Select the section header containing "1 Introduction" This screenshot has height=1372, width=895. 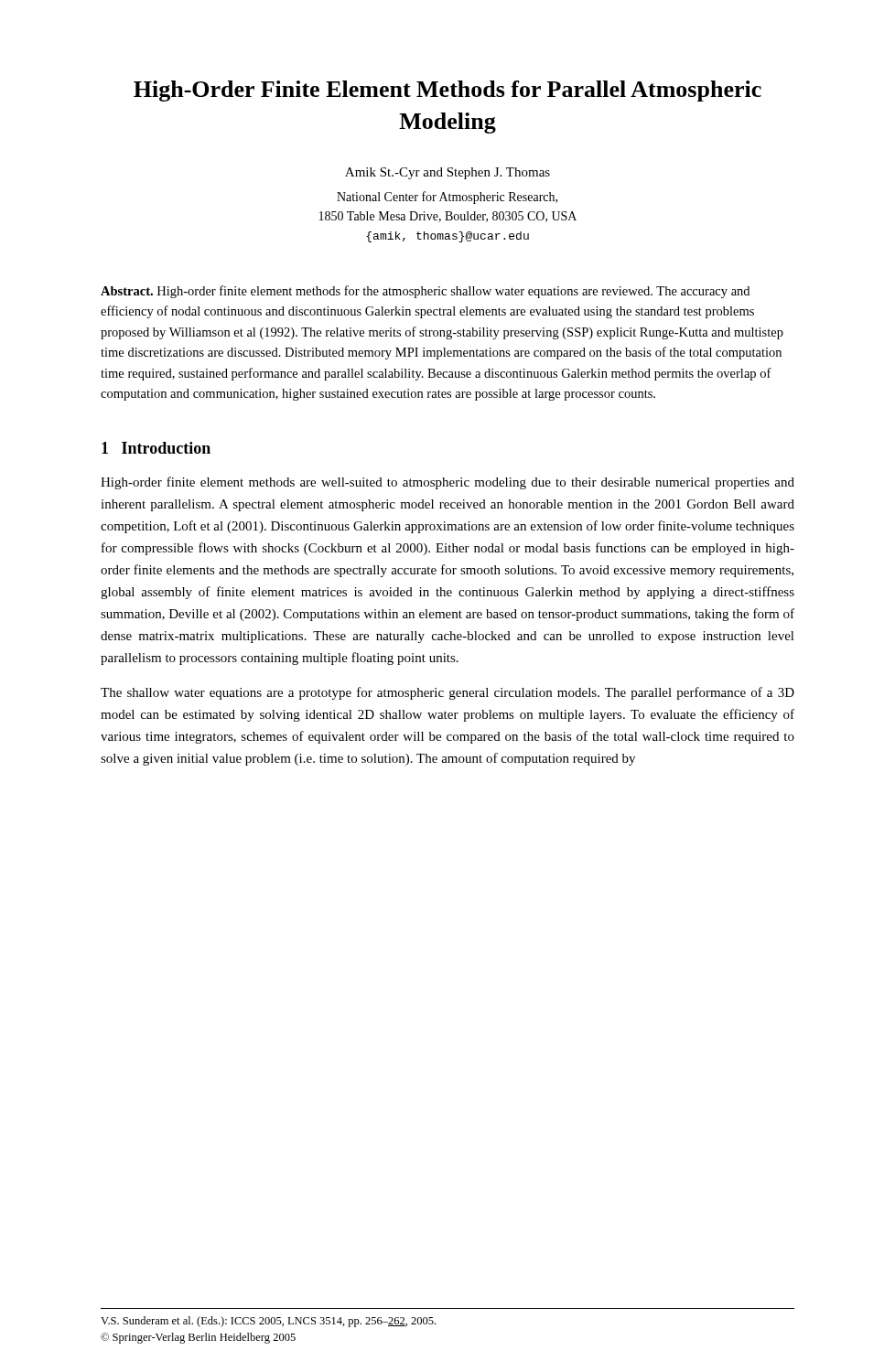156,448
